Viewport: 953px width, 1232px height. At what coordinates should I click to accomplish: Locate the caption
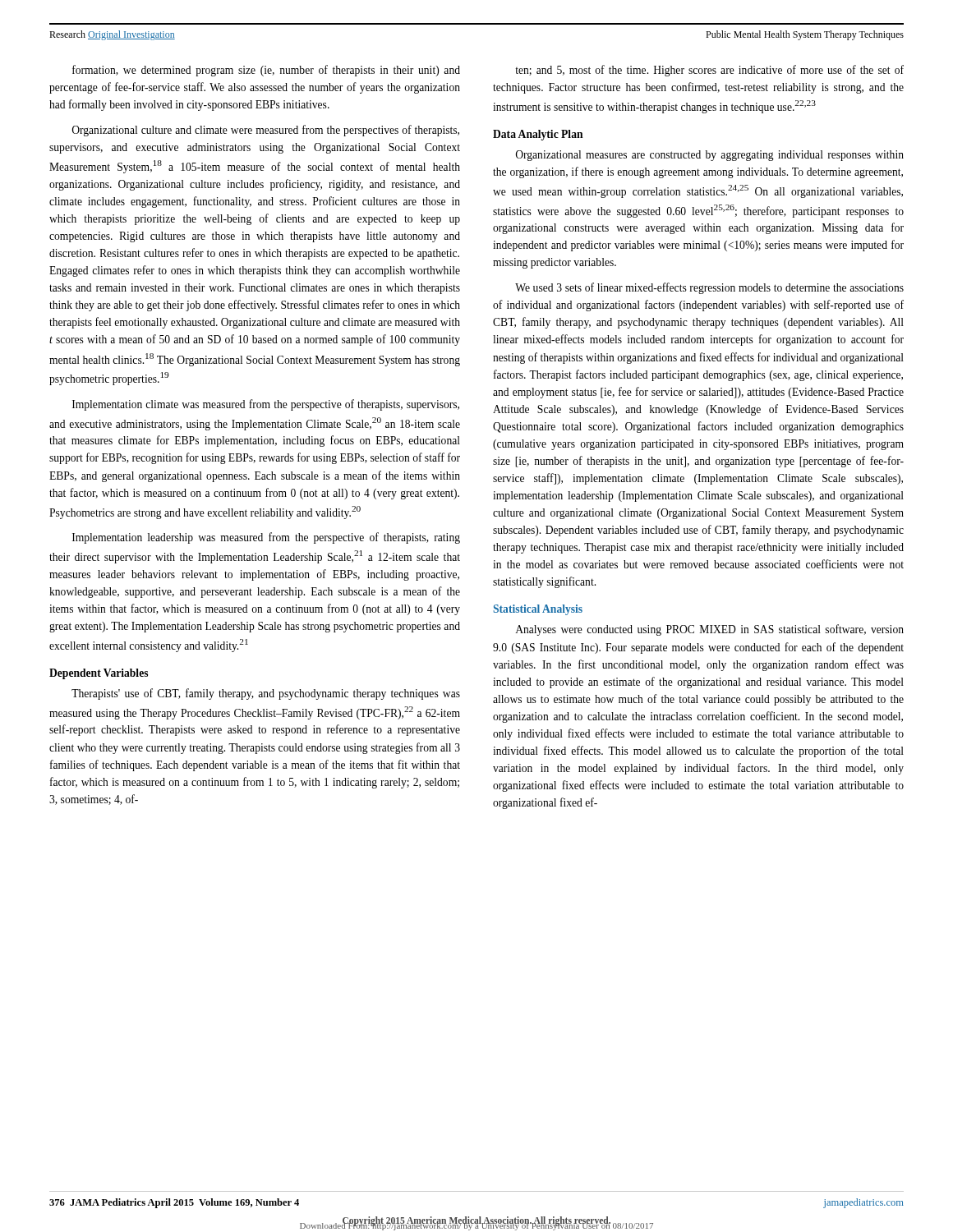476,1221
